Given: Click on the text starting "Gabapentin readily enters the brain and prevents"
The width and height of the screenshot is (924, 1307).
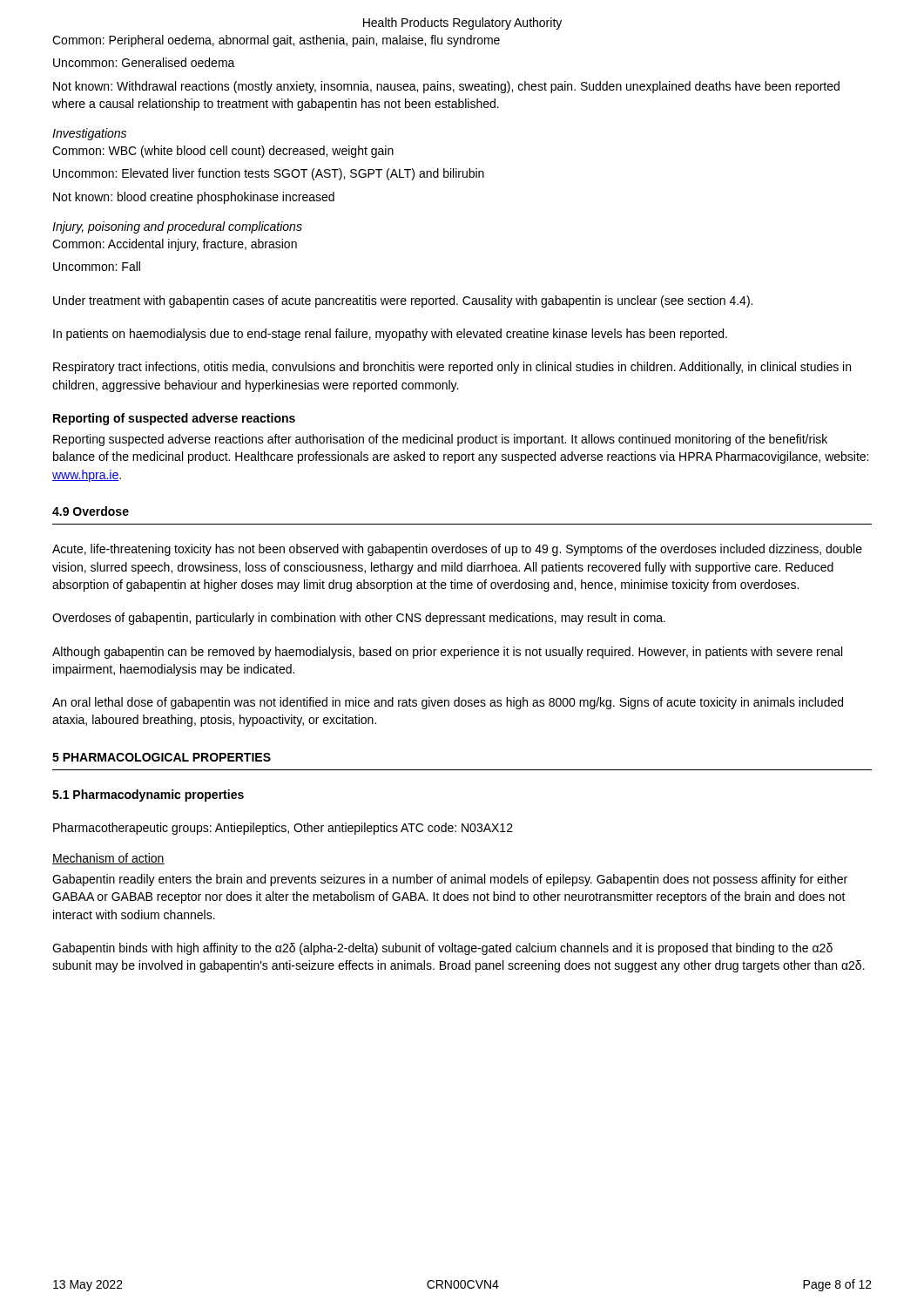Looking at the screenshot, I should [x=450, y=897].
